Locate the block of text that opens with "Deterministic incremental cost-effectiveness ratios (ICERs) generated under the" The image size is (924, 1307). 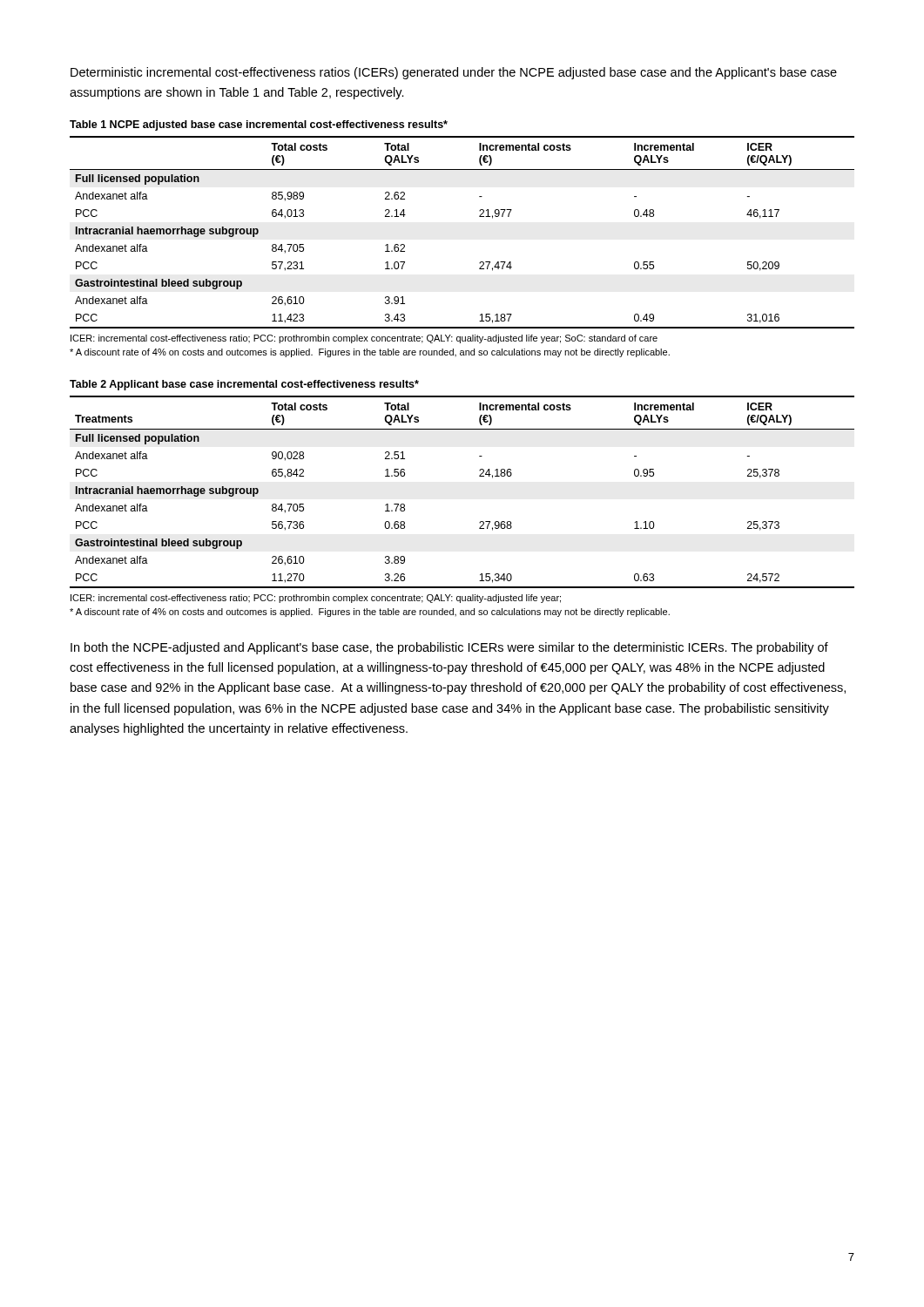click(x=453, y=82)
